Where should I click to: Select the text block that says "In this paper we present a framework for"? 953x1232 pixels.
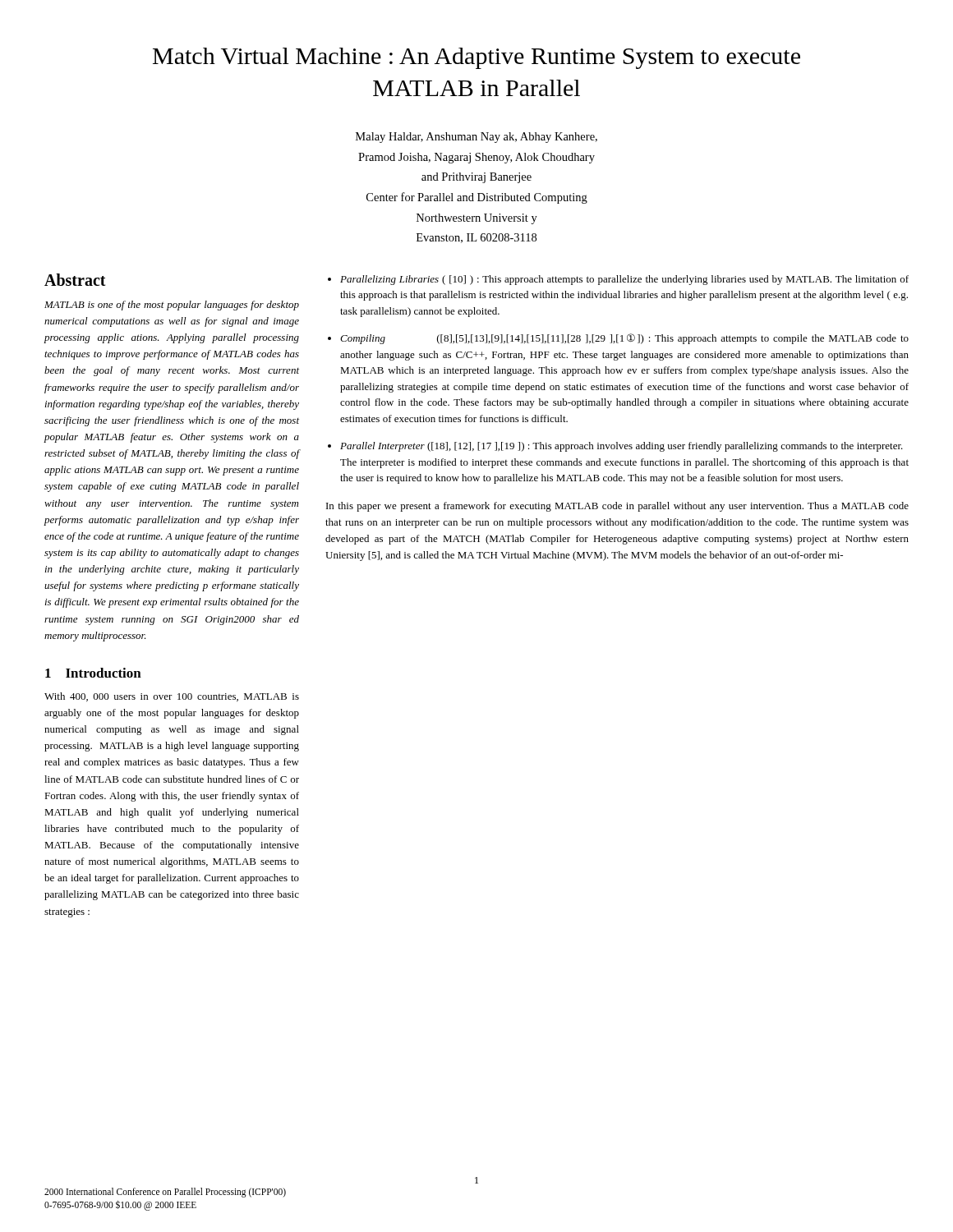pos(617,530)
